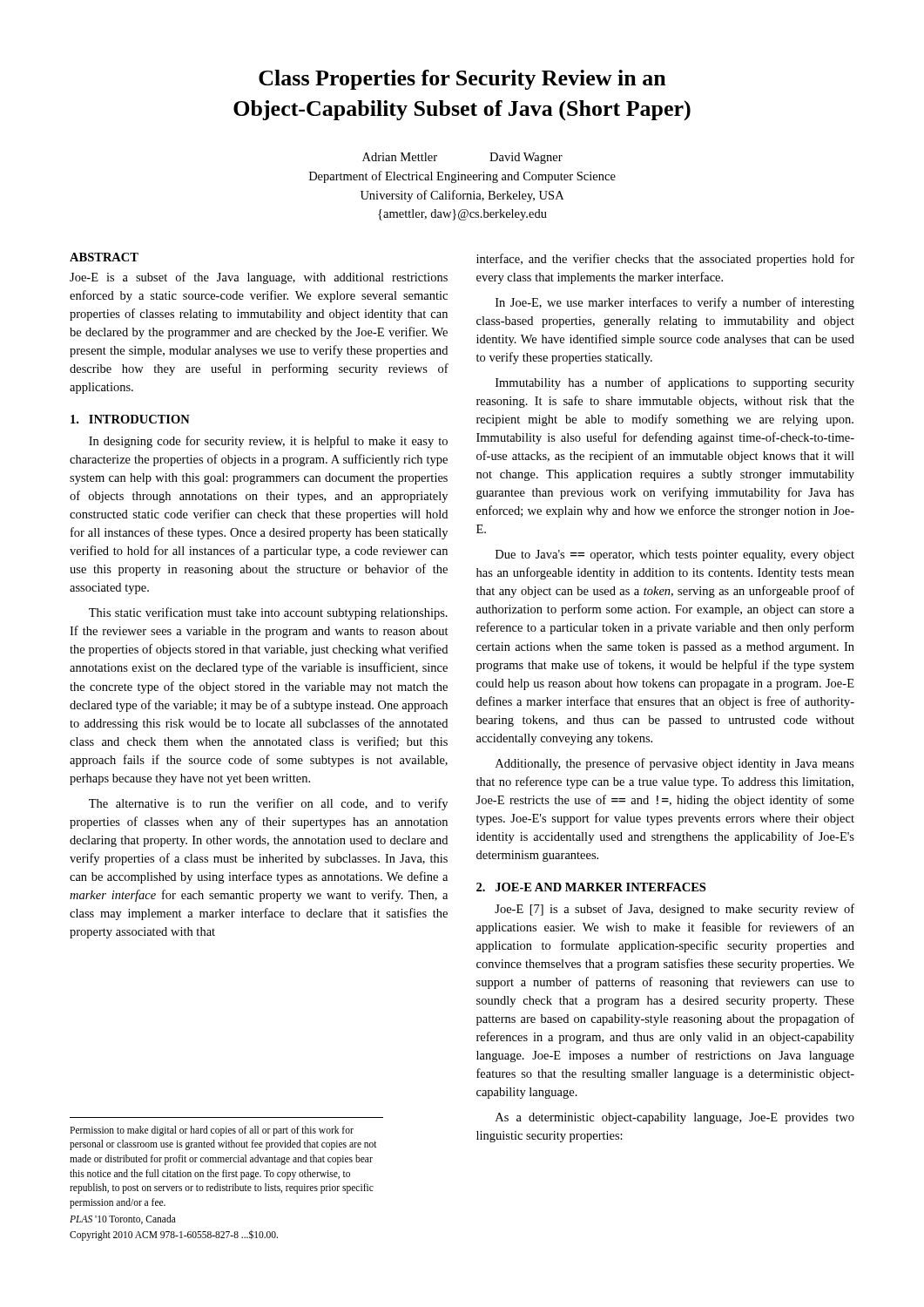Screen dimensions: 1307x924
Task: Where does it say "1. INTRODUCTION"?
Action: point(130,419)
